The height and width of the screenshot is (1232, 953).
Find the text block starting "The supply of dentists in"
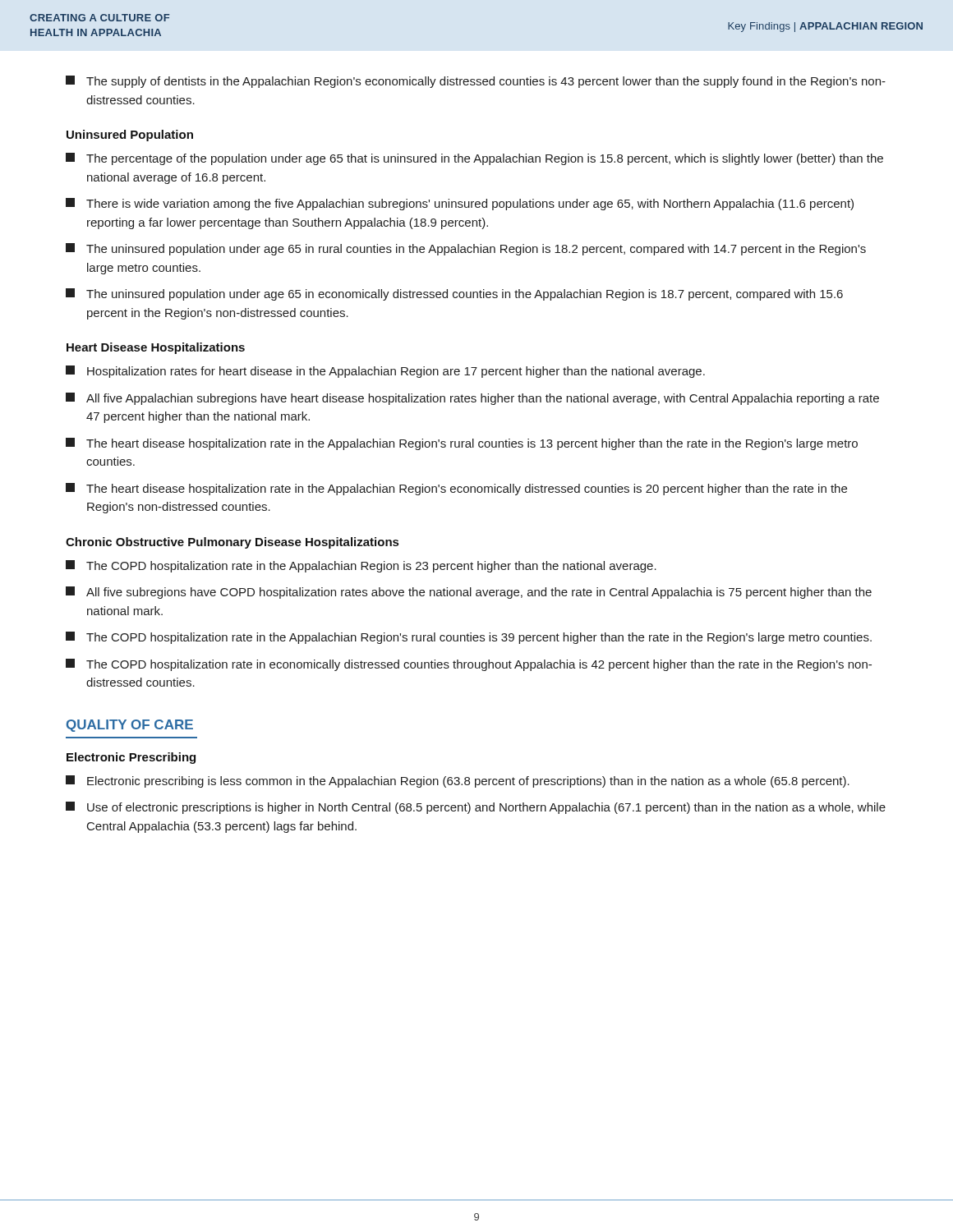pyautogui.click(x=476, y=91)
